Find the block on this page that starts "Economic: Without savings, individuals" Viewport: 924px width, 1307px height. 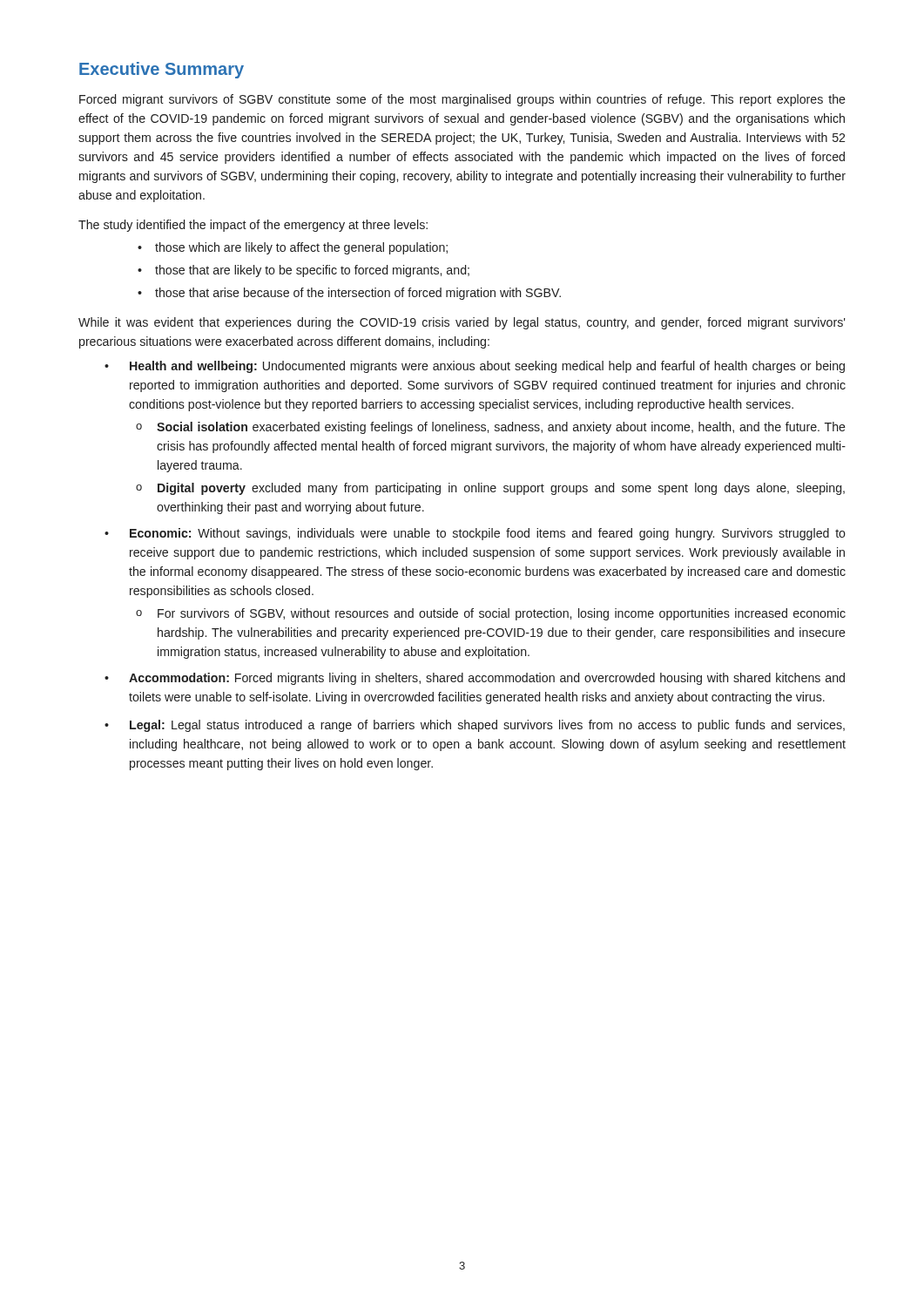tap(488, 534)
